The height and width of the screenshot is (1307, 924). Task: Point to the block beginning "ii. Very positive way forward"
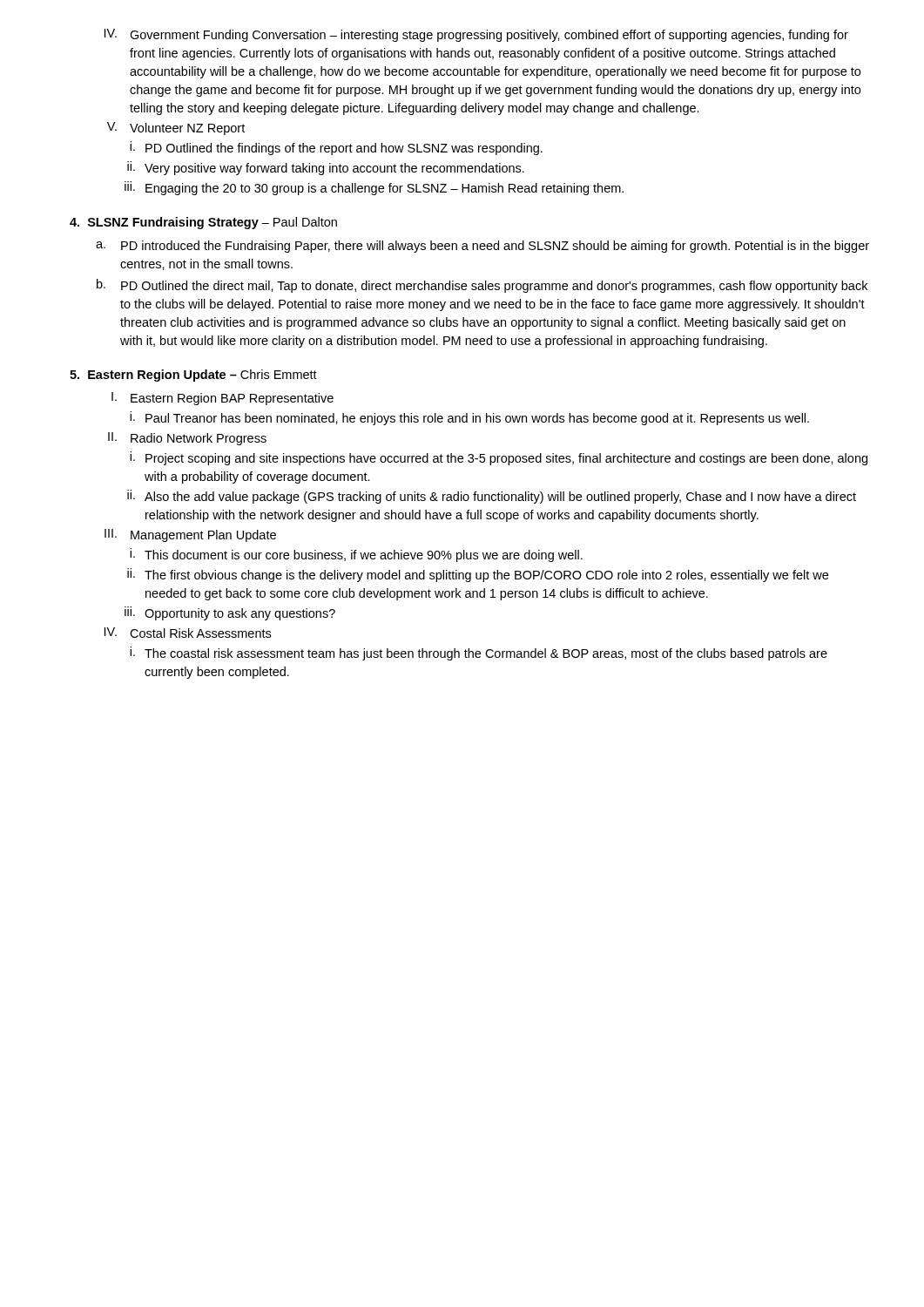pyautogui.click(x=492, y=169)
